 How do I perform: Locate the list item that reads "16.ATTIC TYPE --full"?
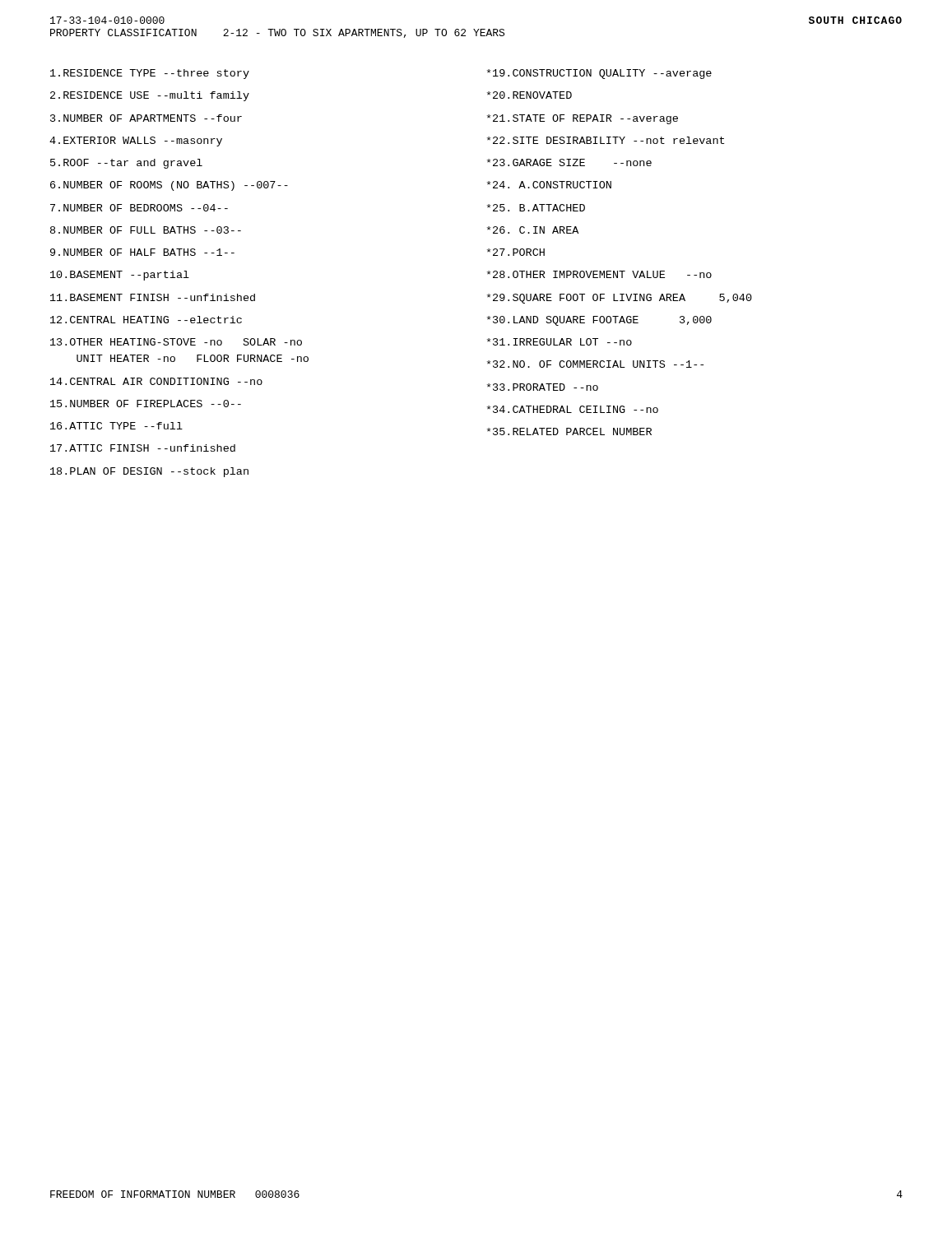click(x=116, y=427)
